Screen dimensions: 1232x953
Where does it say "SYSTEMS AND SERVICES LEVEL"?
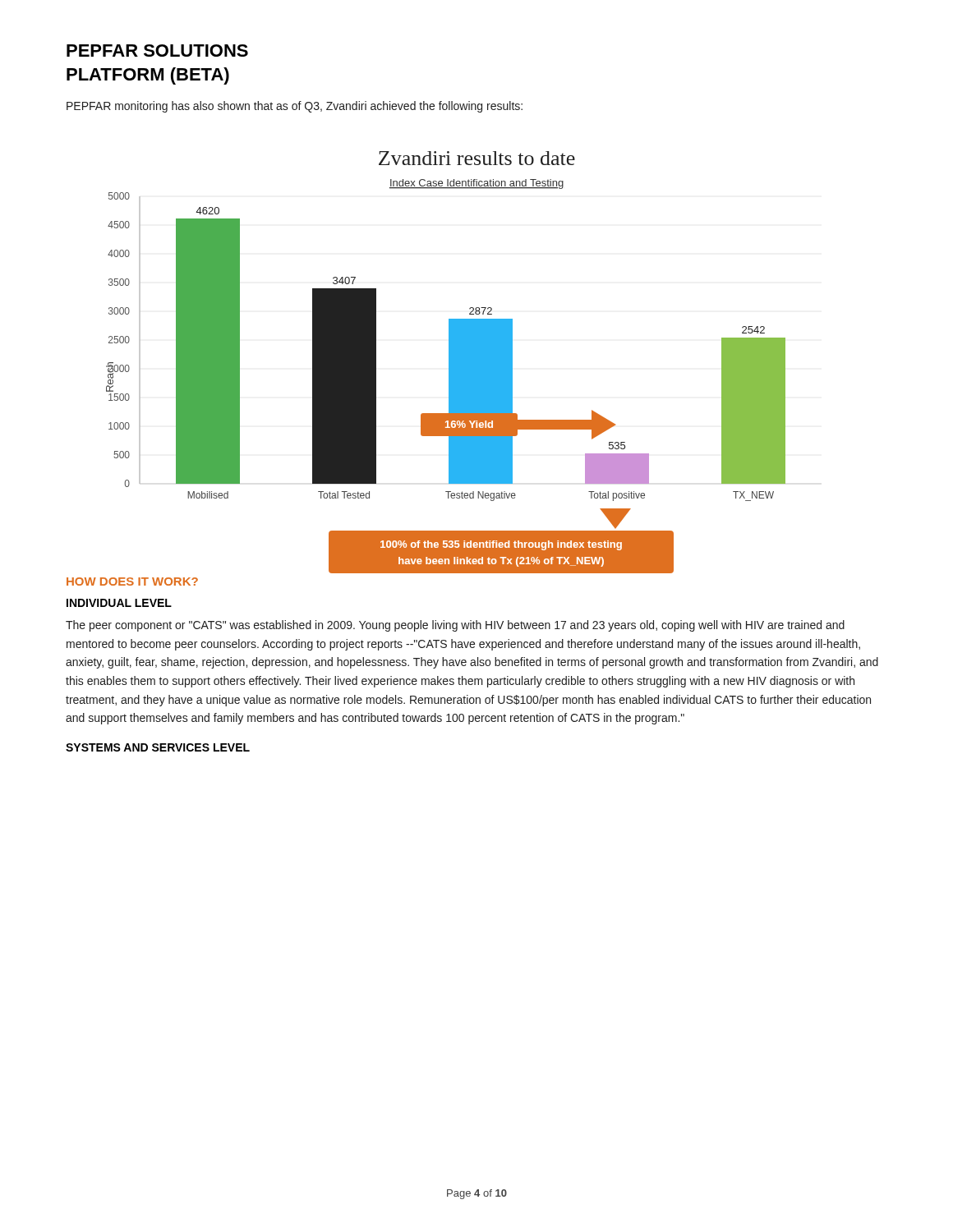pos(158,747)
